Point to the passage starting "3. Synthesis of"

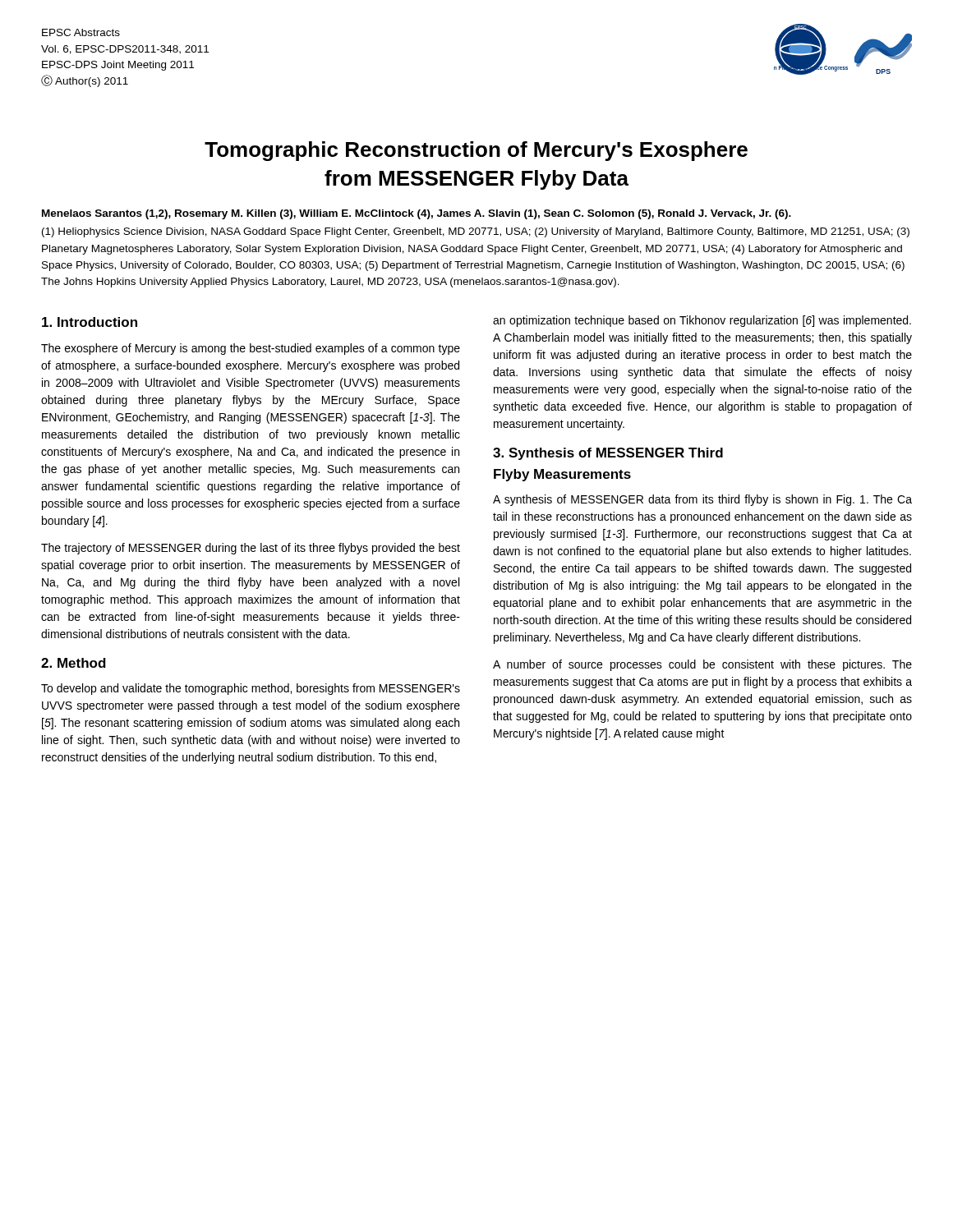point(702,464)
